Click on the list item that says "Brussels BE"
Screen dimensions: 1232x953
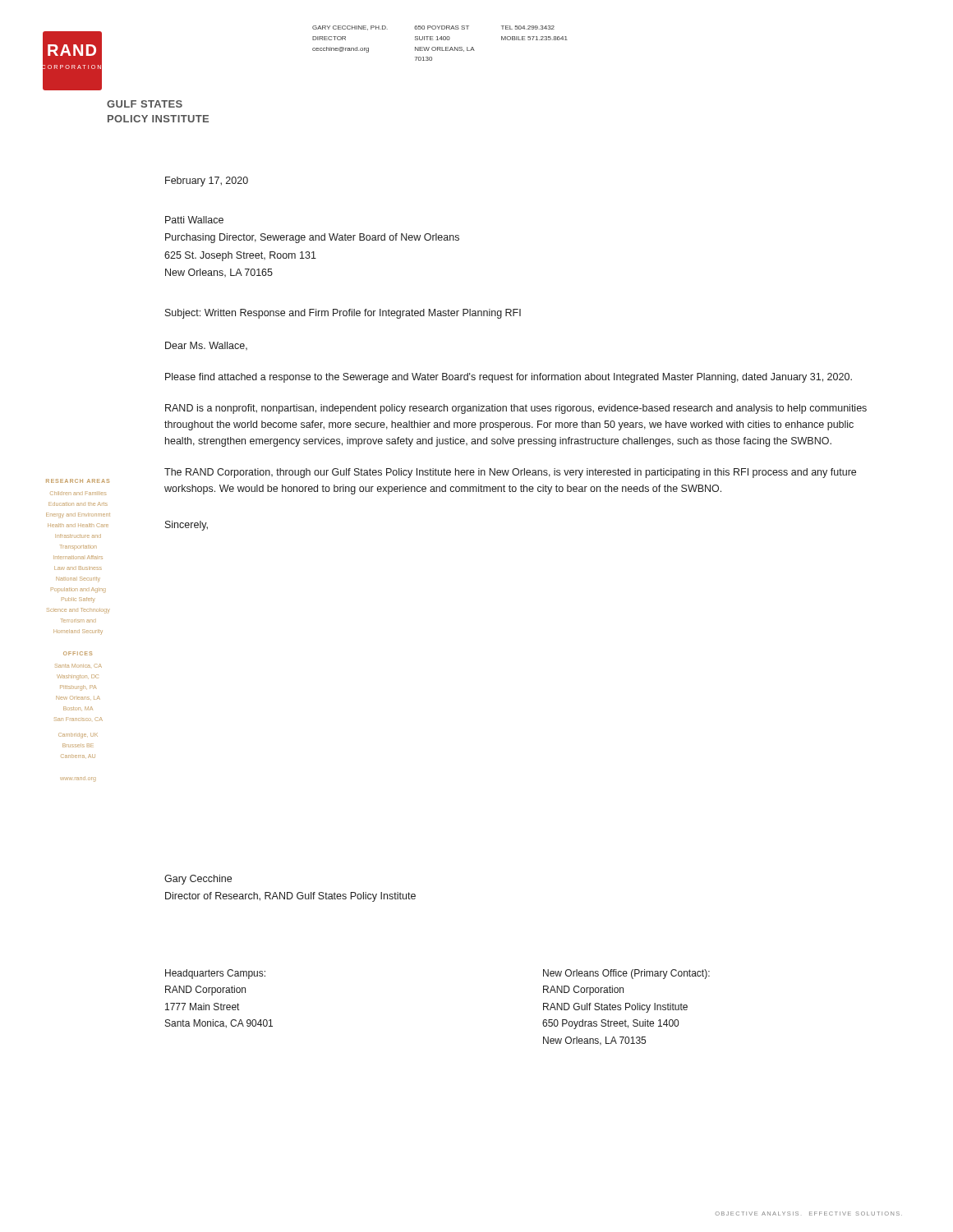pos(78,745)
